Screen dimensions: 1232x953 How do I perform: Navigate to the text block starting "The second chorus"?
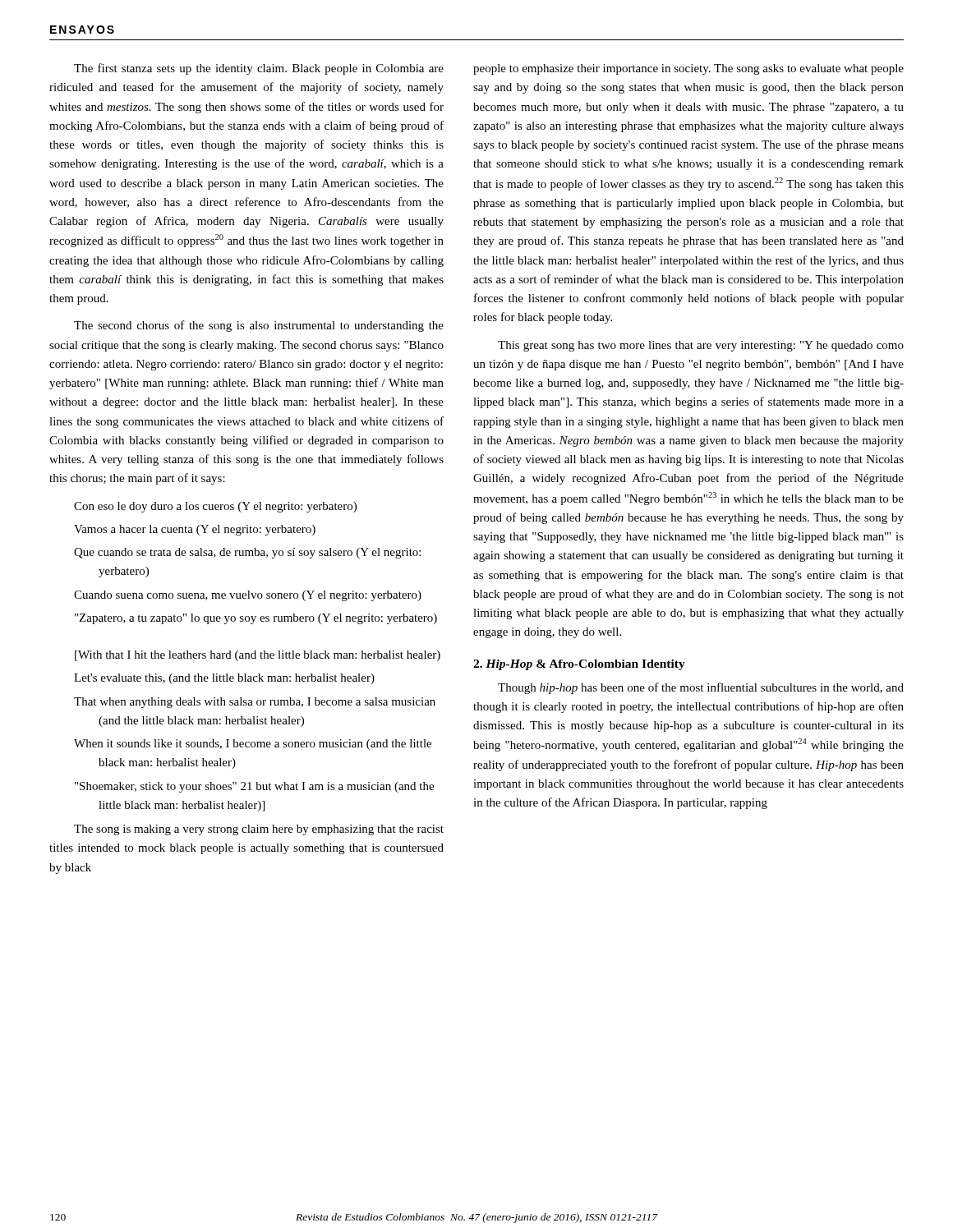(x=246, y=402)
